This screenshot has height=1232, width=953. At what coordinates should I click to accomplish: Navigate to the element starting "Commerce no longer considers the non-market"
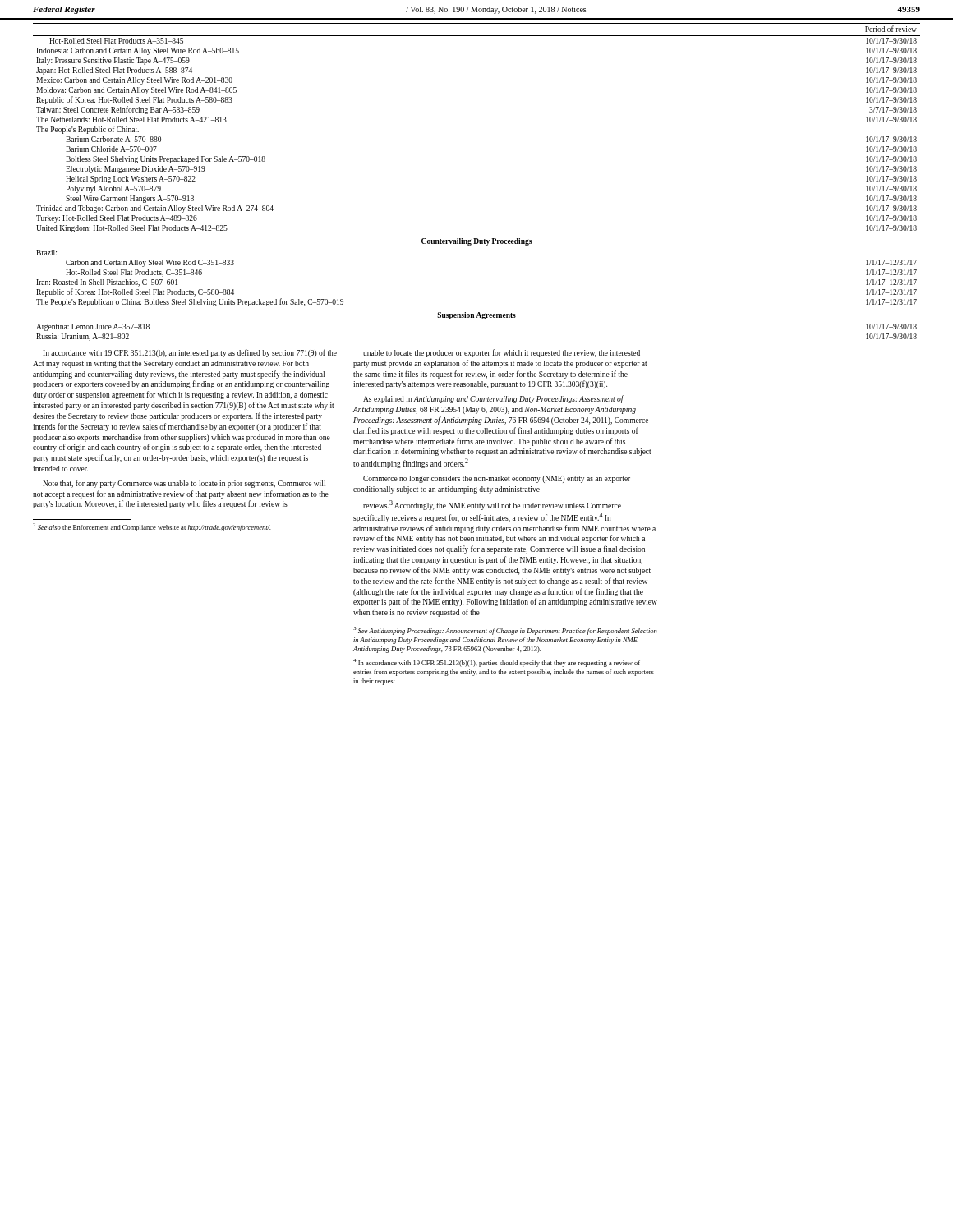click(505, 484)
